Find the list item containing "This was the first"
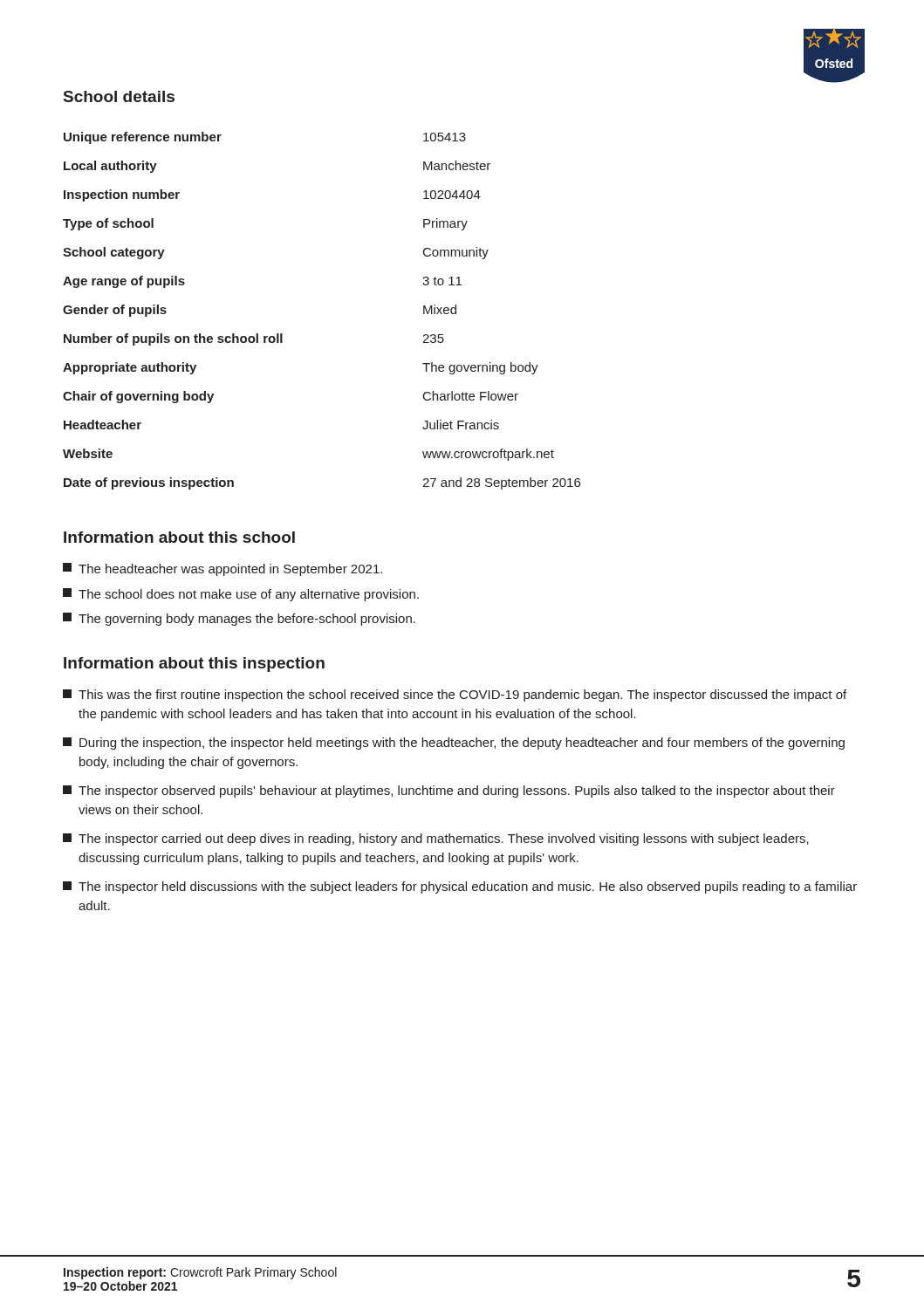The height and width of the screenshot is (1309, 924). 462,704
